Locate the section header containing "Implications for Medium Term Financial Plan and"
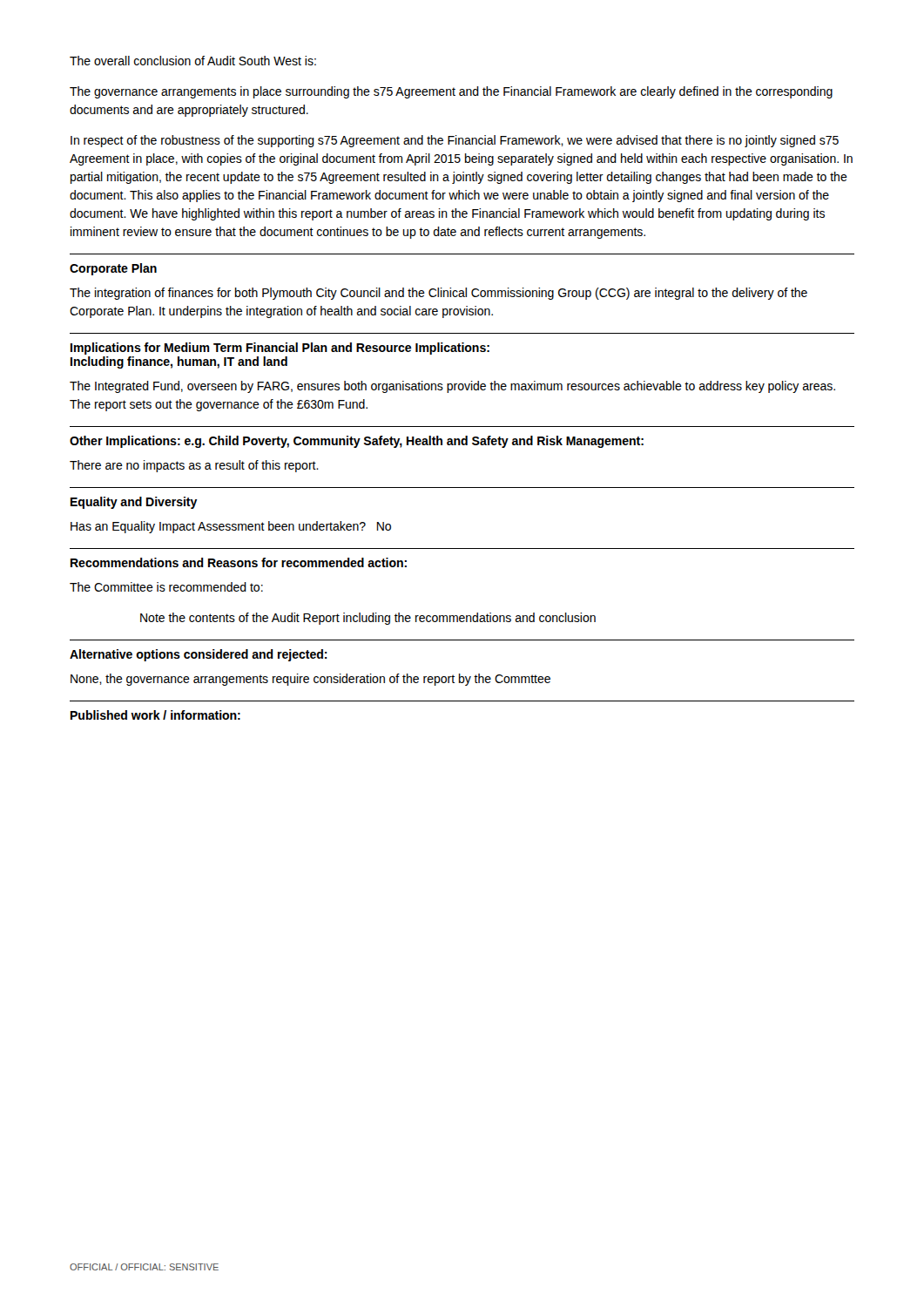Image resolution: width=924 pixels, height=1307 pixels. (280, 355)
